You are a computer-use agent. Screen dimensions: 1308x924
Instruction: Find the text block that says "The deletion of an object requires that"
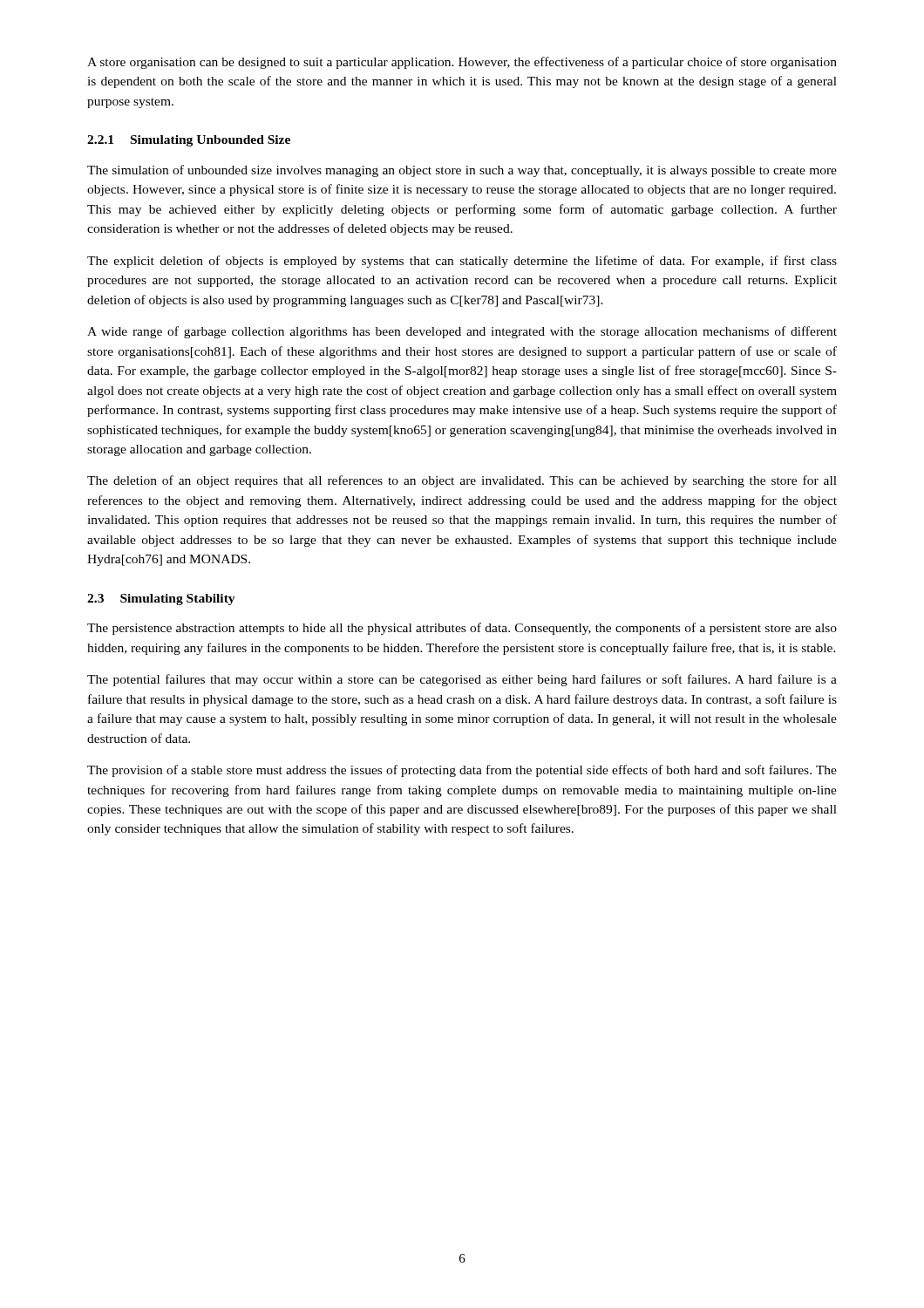(462, 520)
